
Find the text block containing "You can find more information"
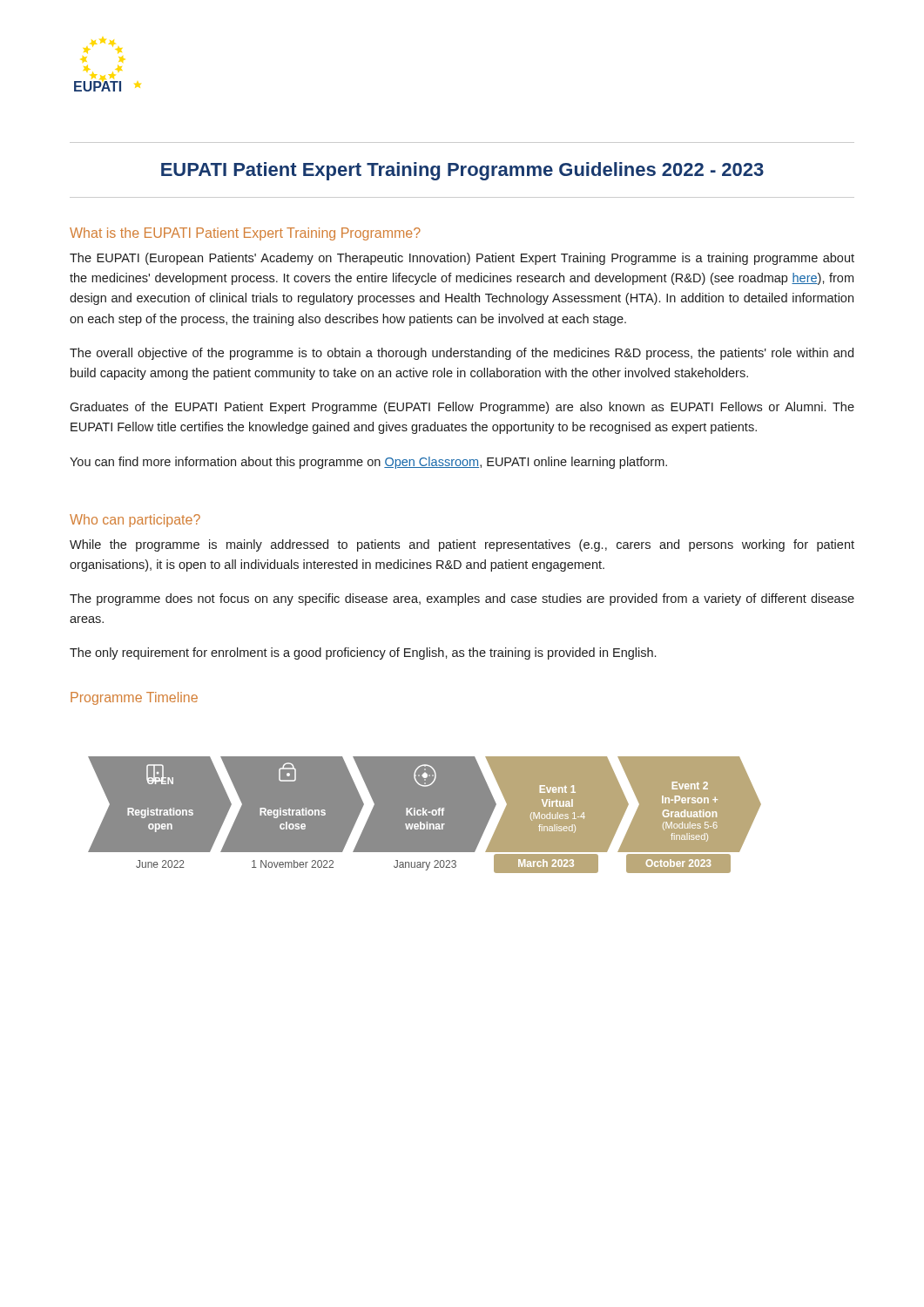point(369,461)
